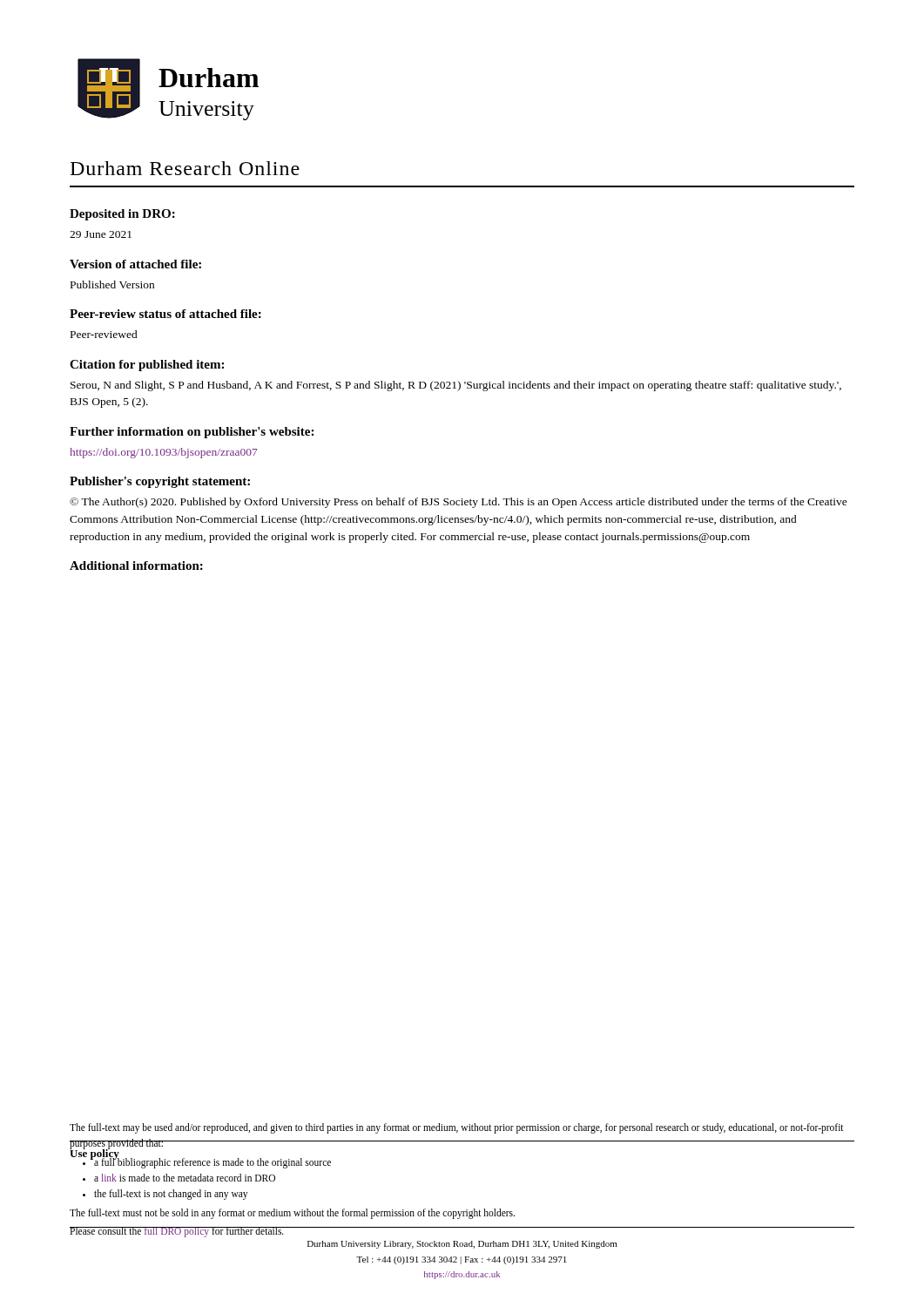
Task: Find the region starting "Durham Research Online"
Action: pyautogui.click(x=185, y=168)
